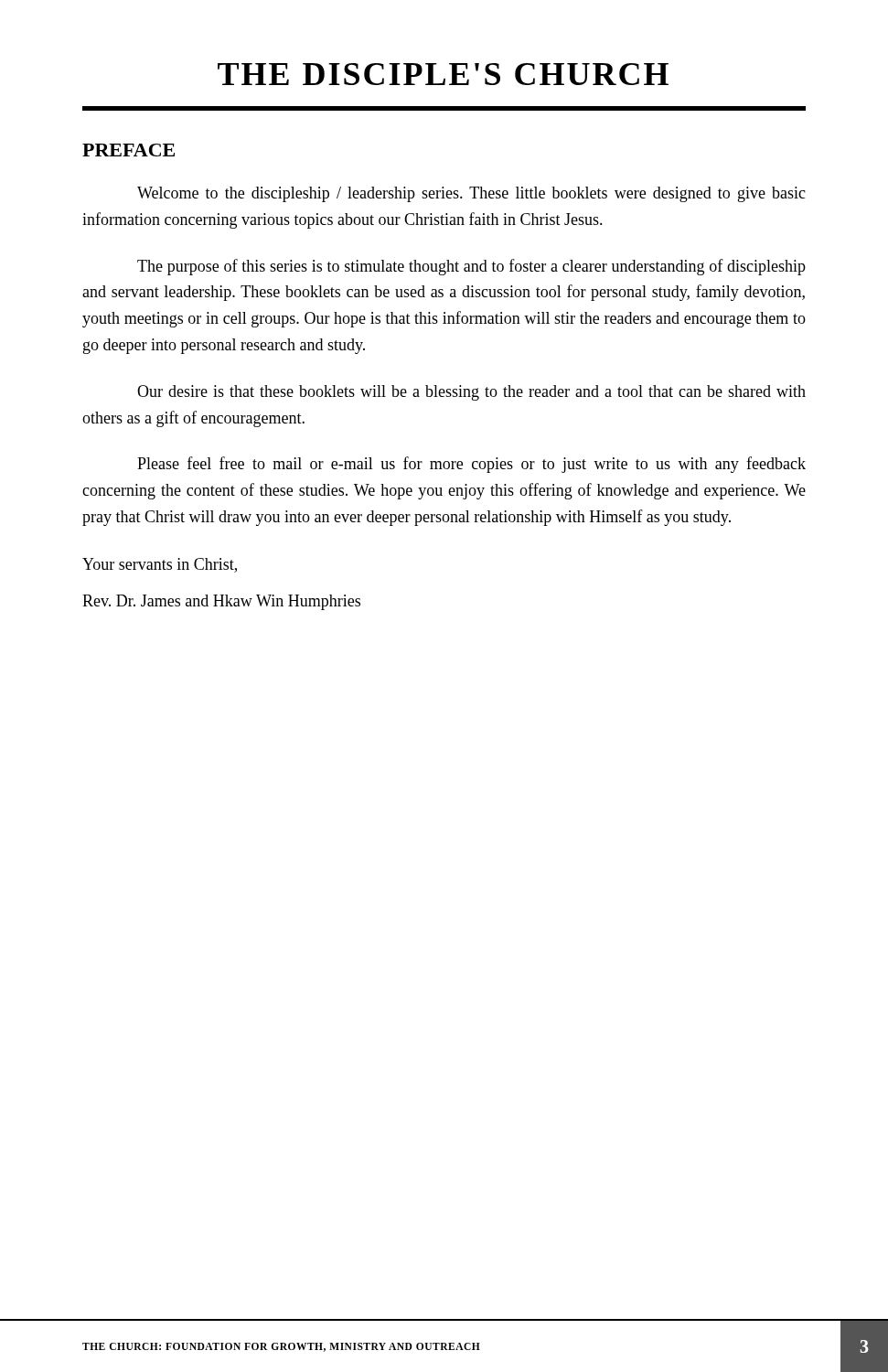Point to the text starting "Your servants in Christ,"

pos(160,564)
